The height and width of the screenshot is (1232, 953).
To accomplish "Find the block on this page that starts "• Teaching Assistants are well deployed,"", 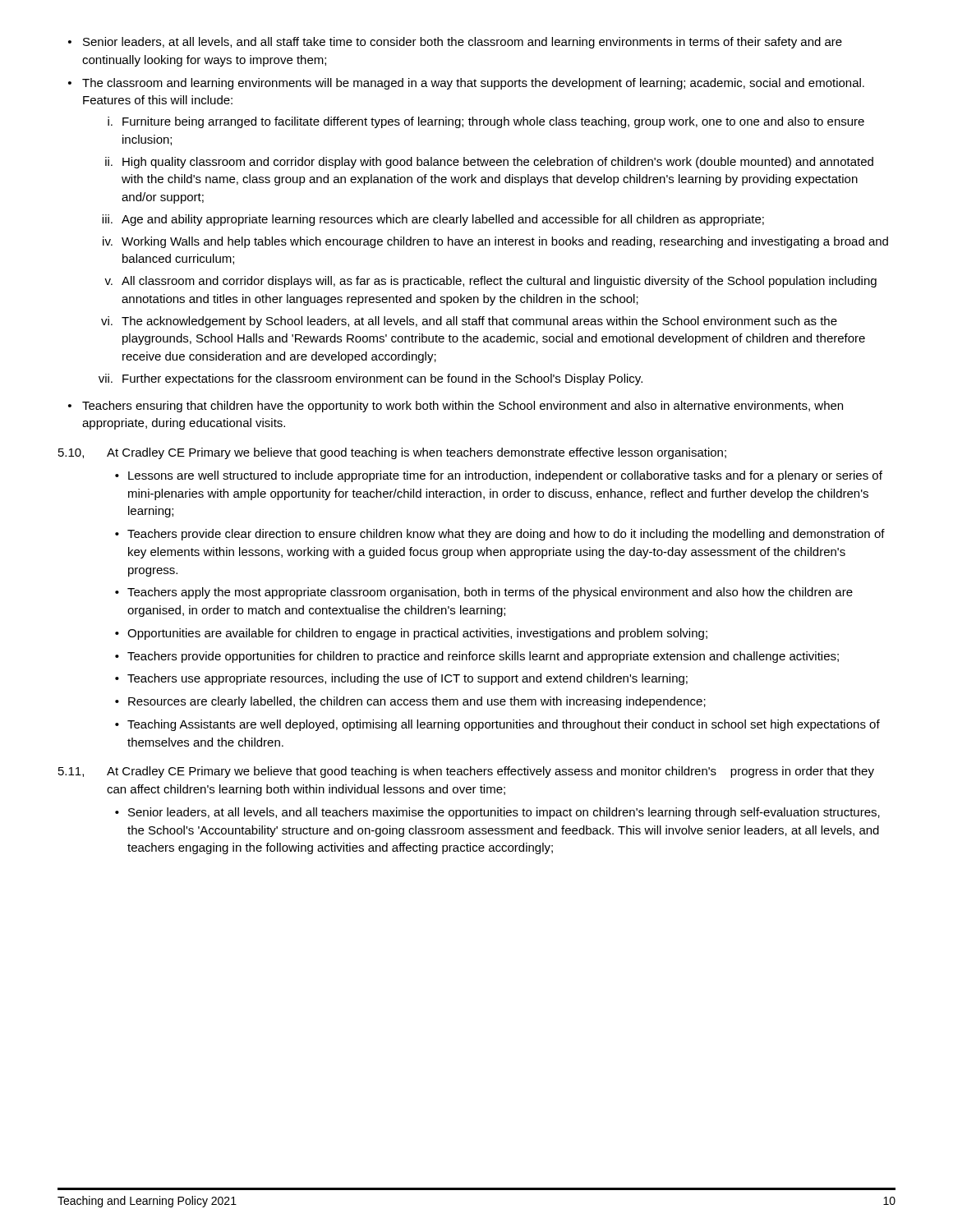I will pos(501,733).
